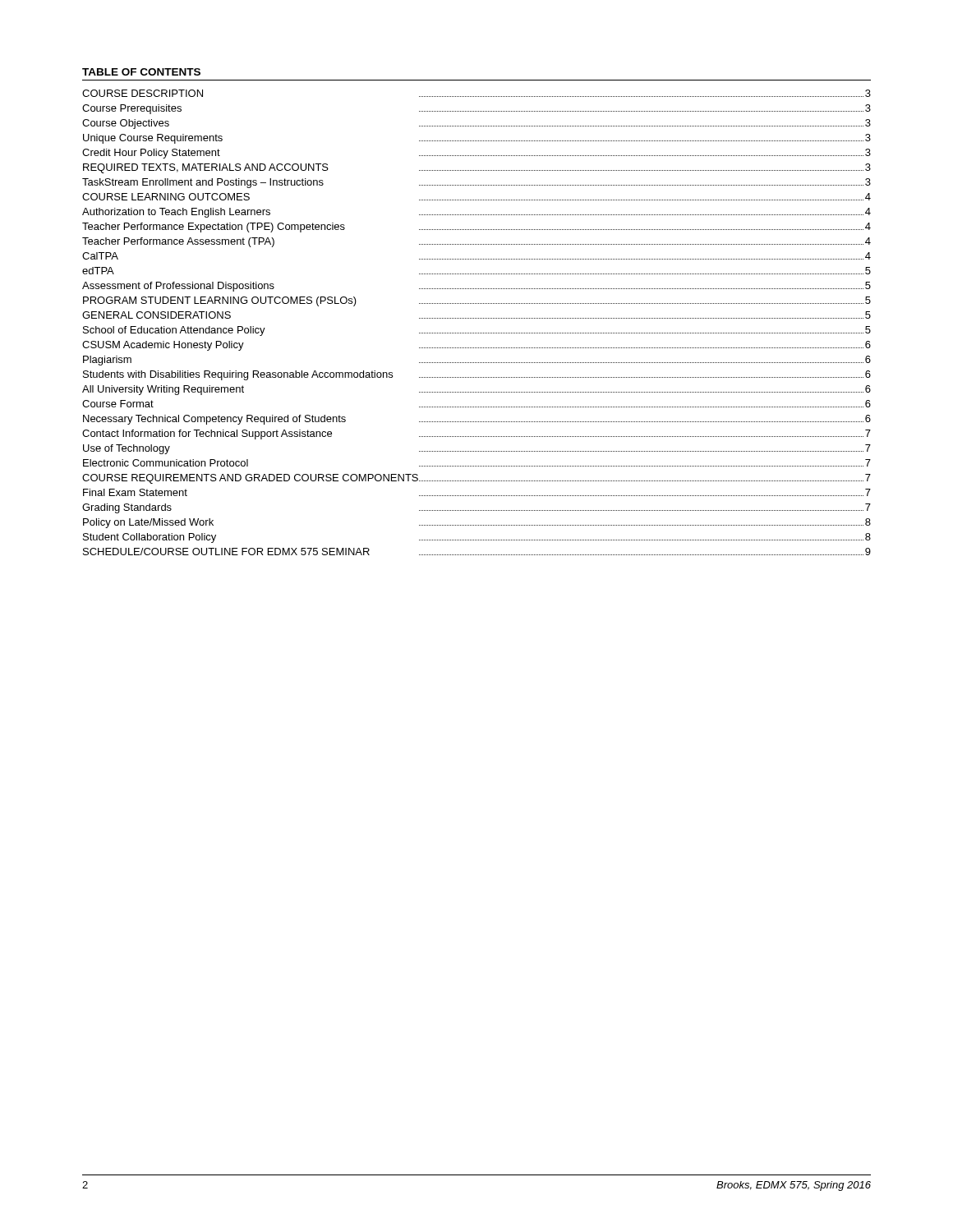The width and height of the screenshot is (953, 1232).
Task: Find the passage starting "COURSE LEARNING OUTCOMES 4"
Action: 476,196
